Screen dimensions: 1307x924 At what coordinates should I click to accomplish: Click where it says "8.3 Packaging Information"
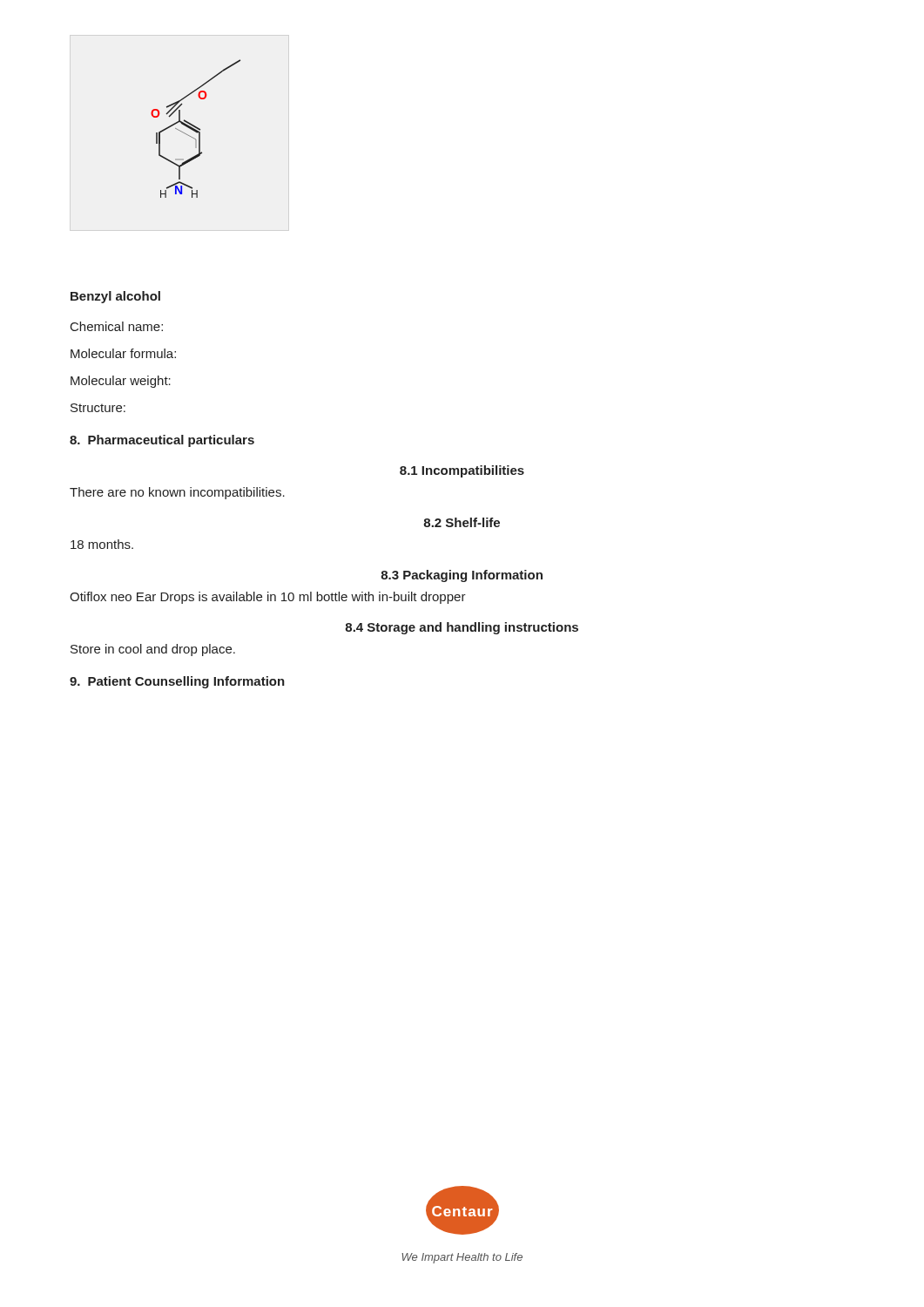pos(462,575)
